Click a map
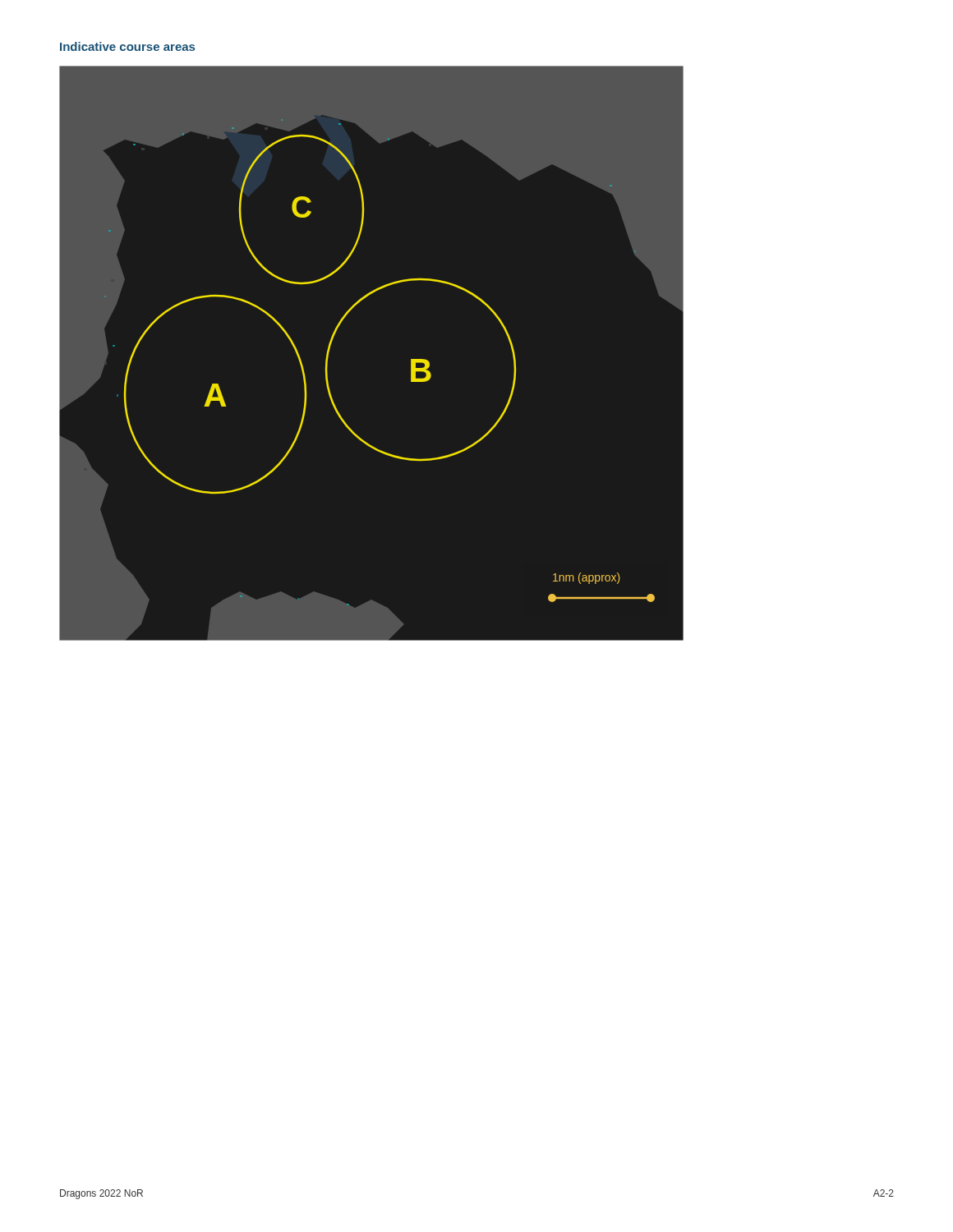Image resolution: width=953 pixels, height=1232 pixels. 371,353
